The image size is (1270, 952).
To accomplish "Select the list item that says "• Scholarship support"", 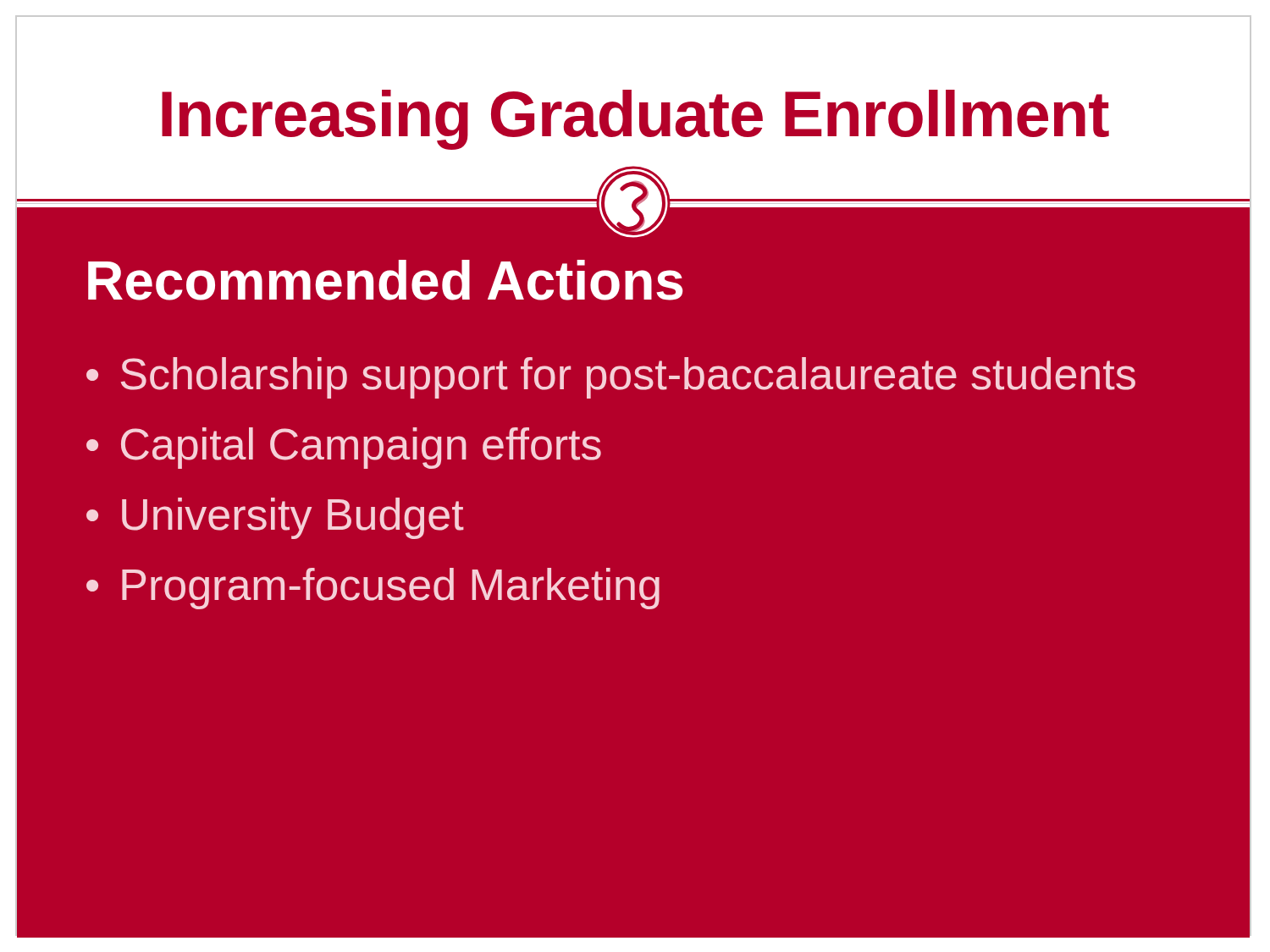I will click(611, 374).
